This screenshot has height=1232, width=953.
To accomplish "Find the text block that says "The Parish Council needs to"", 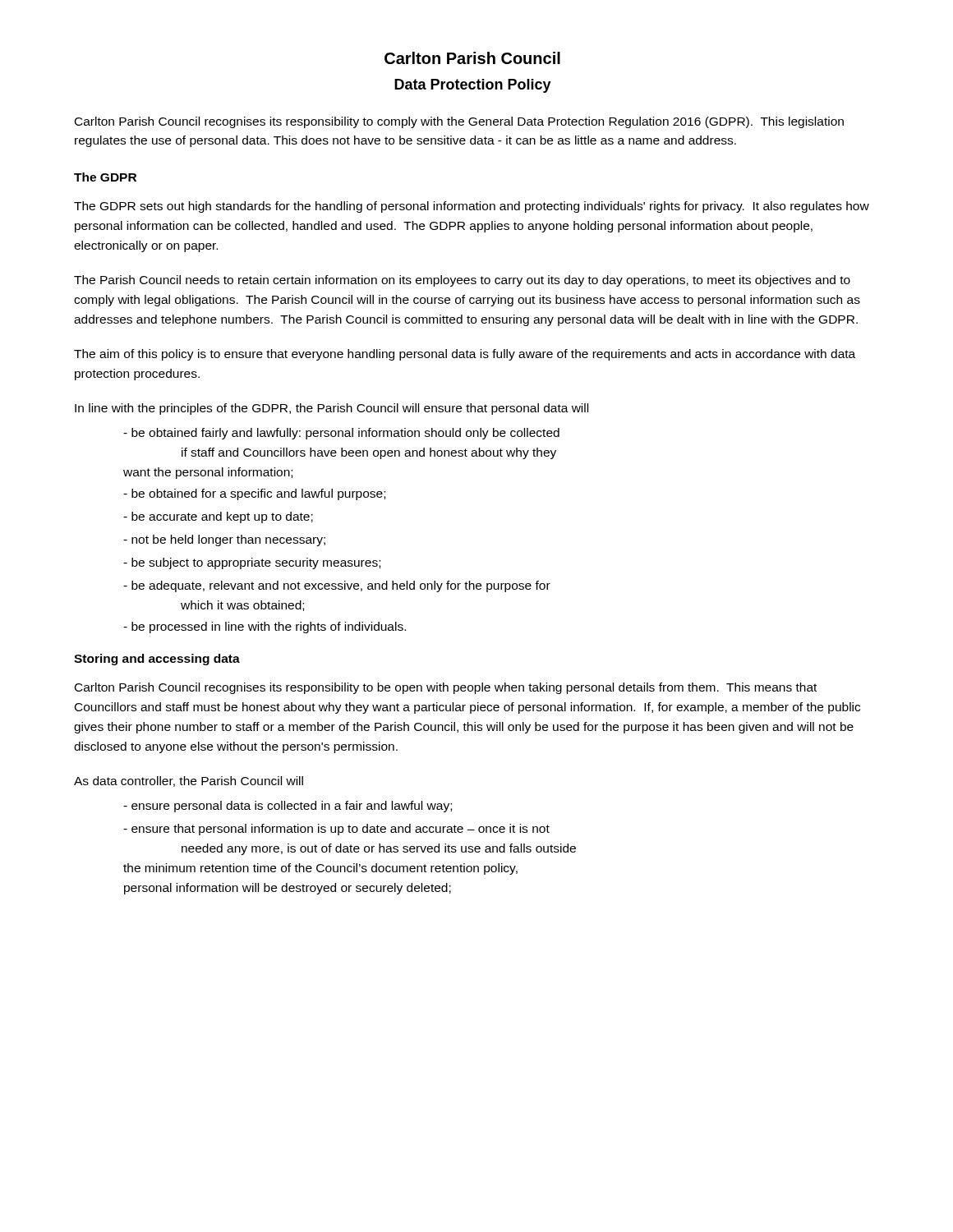I will tap(467, 299).
